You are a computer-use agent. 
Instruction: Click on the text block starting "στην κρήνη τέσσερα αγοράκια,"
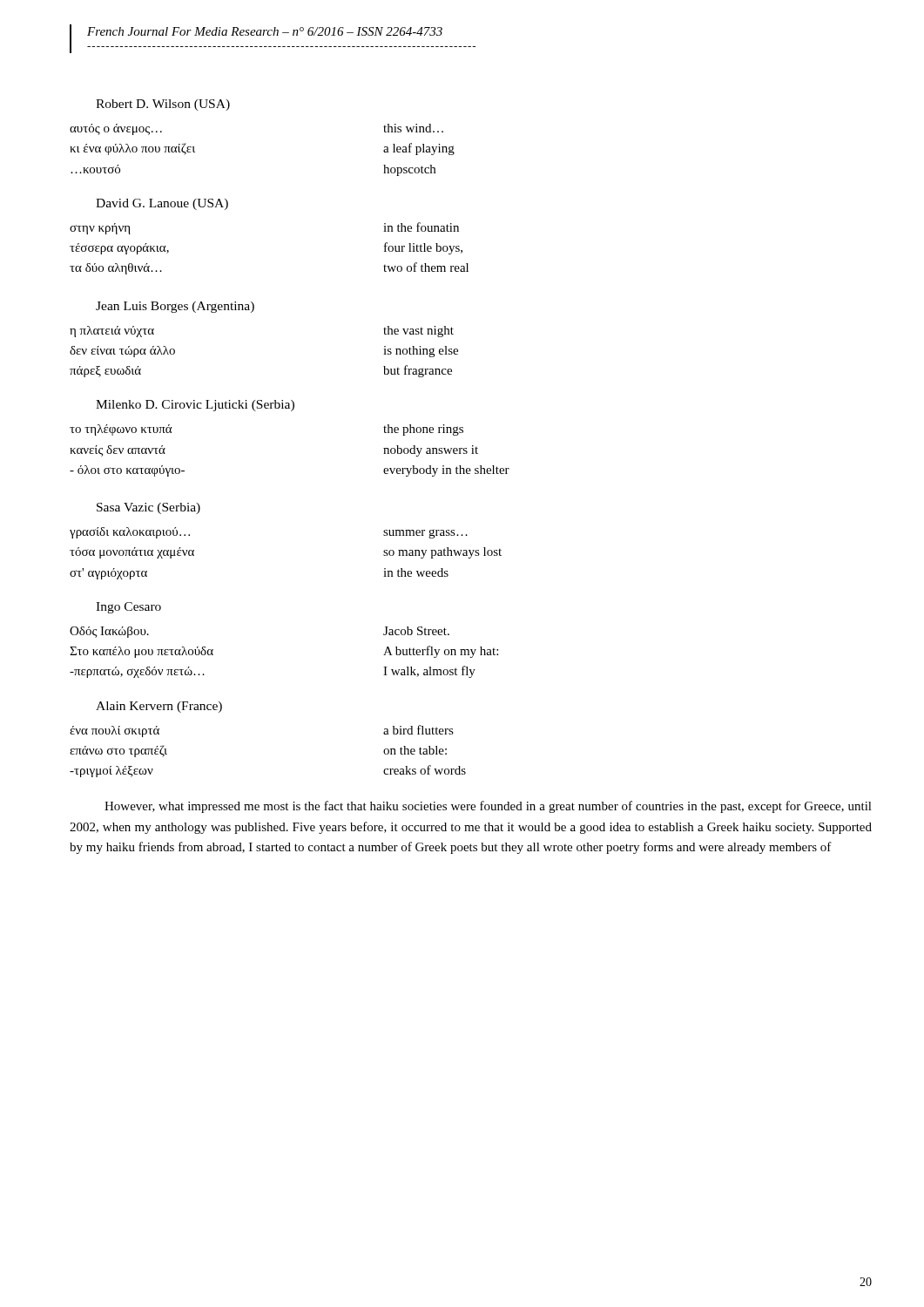[101, 228]
